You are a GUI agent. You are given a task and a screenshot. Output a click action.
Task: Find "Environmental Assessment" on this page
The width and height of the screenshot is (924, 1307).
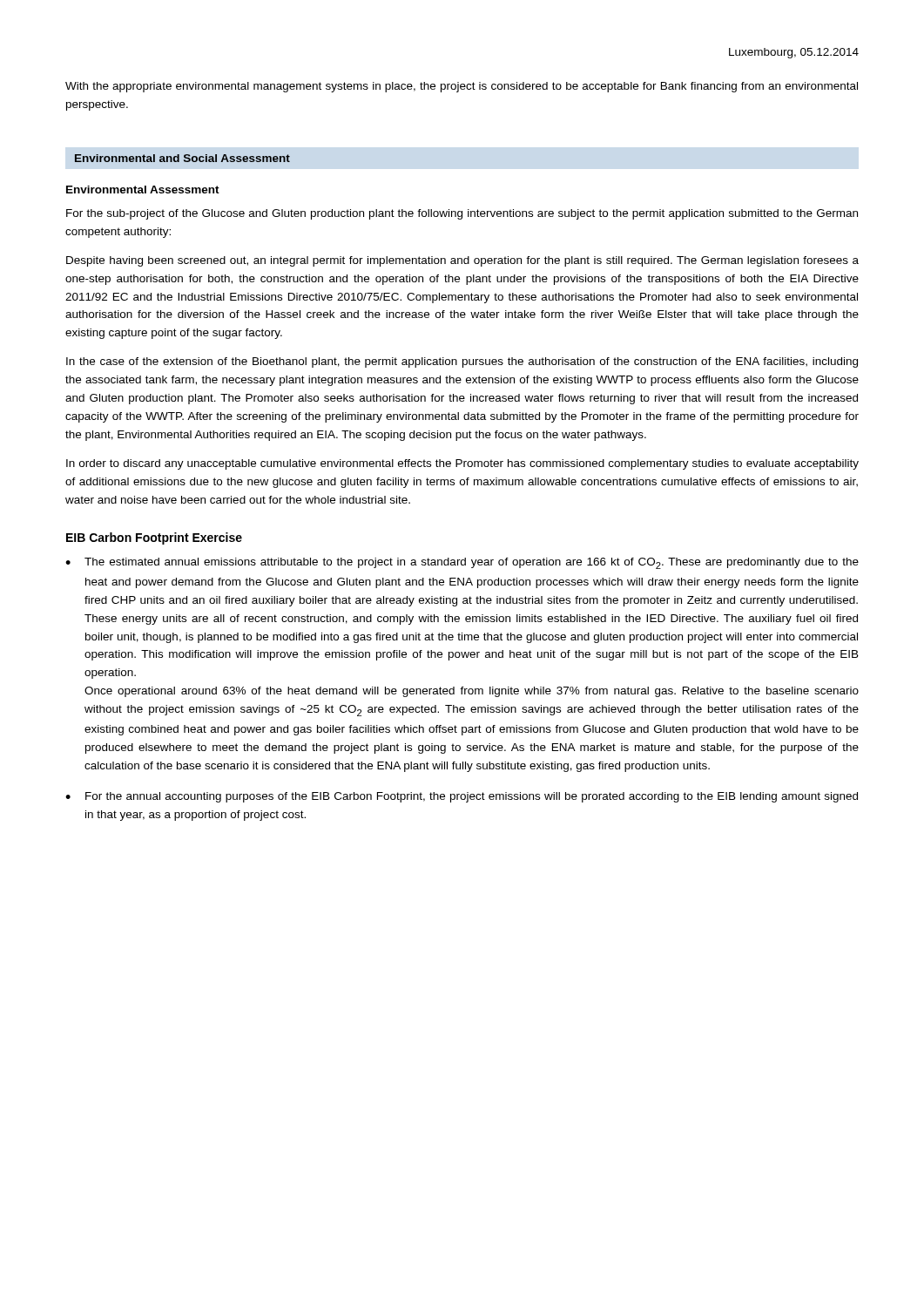point(142,189)
